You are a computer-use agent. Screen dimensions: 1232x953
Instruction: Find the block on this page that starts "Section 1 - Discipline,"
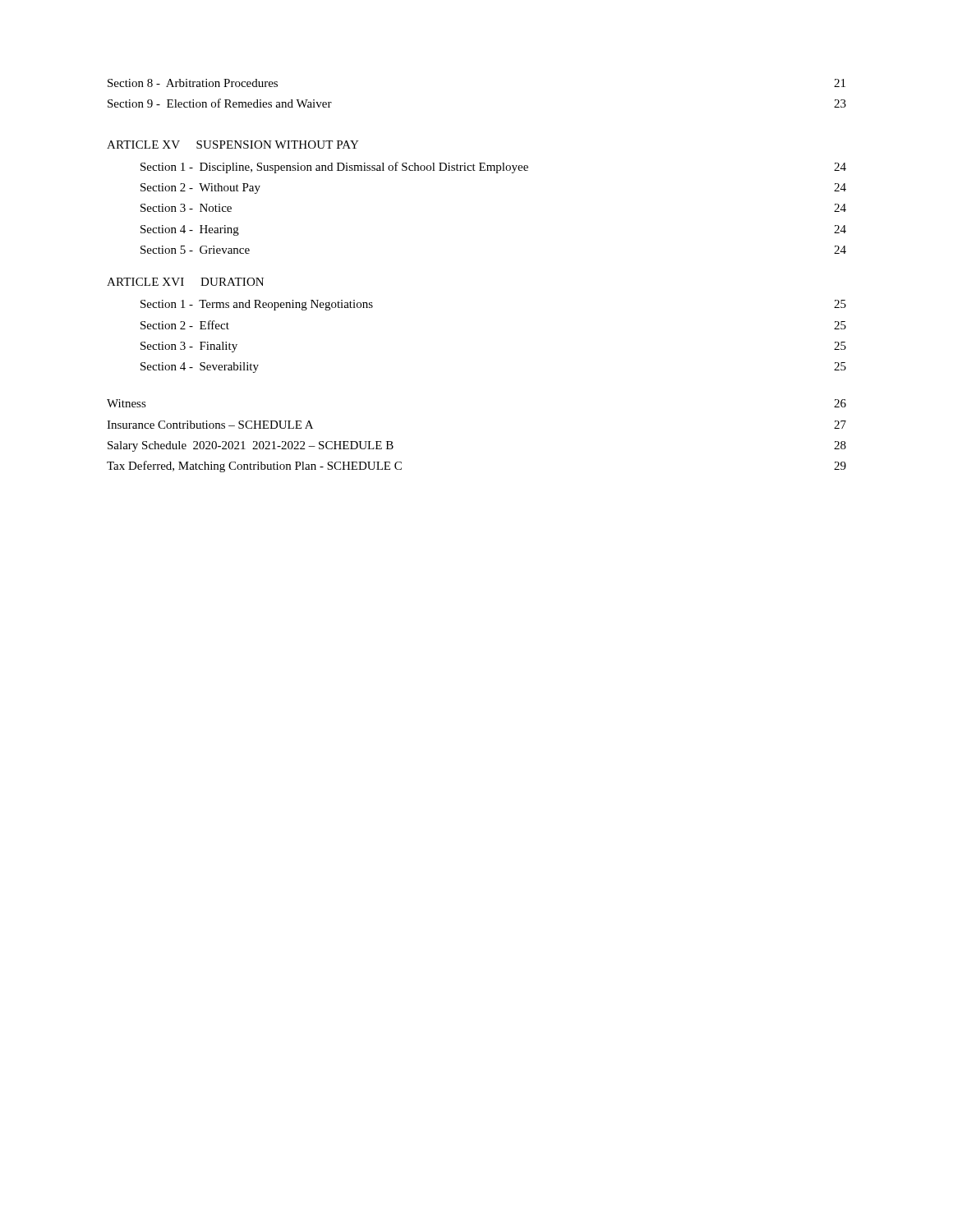(x=493, y=167)
